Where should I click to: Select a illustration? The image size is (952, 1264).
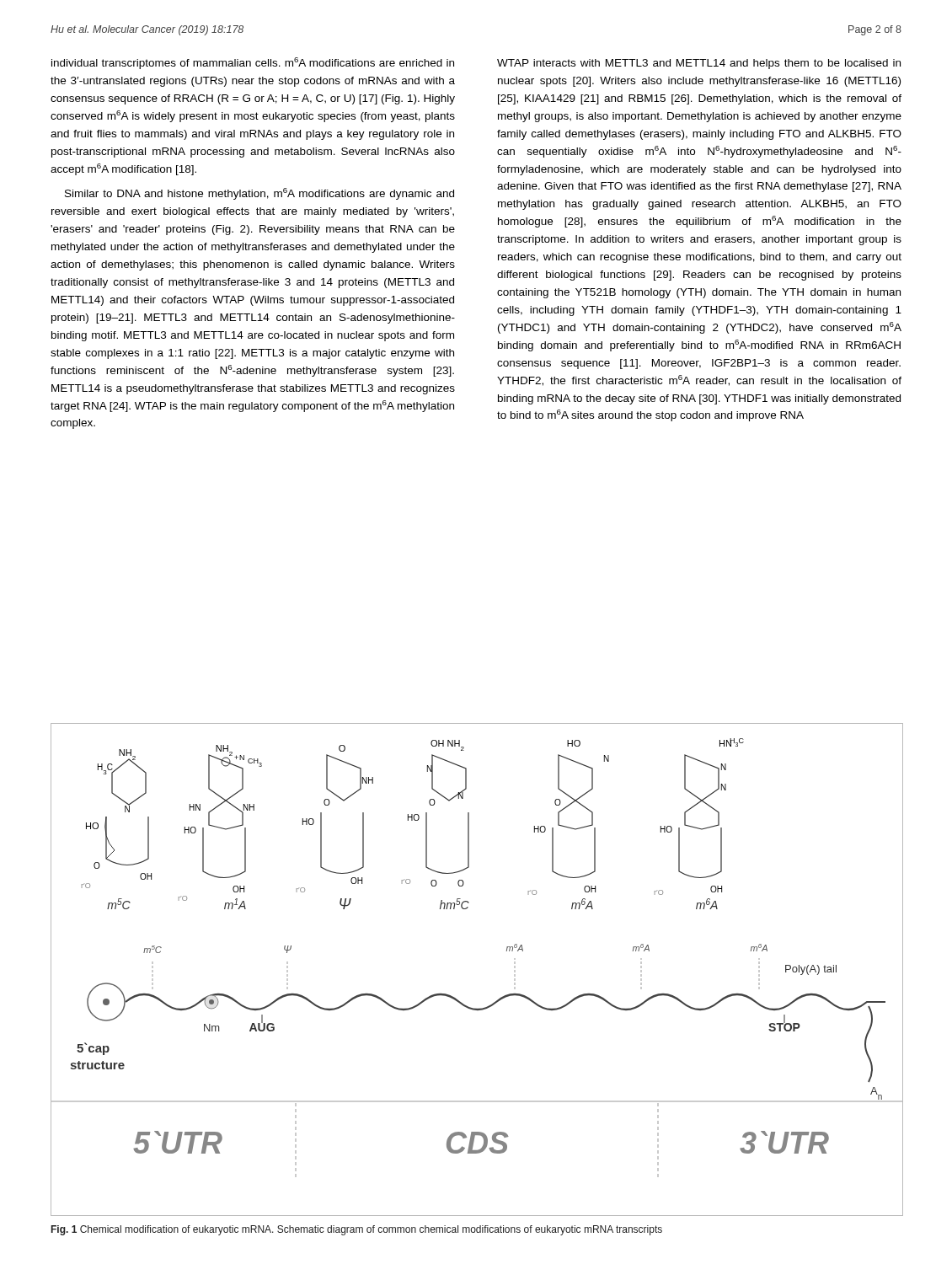click(477, 969)
